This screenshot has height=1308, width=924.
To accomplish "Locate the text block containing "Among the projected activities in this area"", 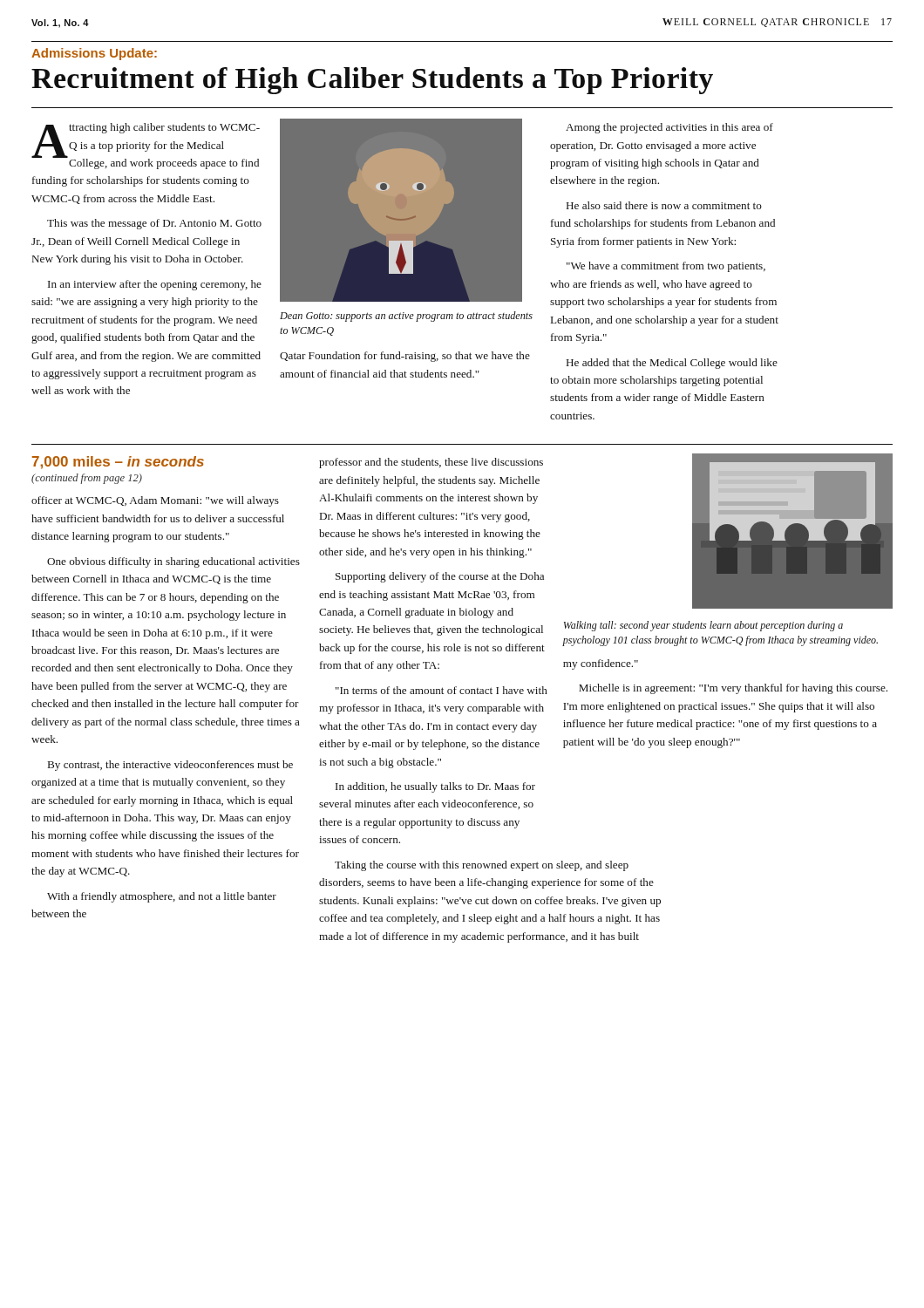I will click(666, 272).
